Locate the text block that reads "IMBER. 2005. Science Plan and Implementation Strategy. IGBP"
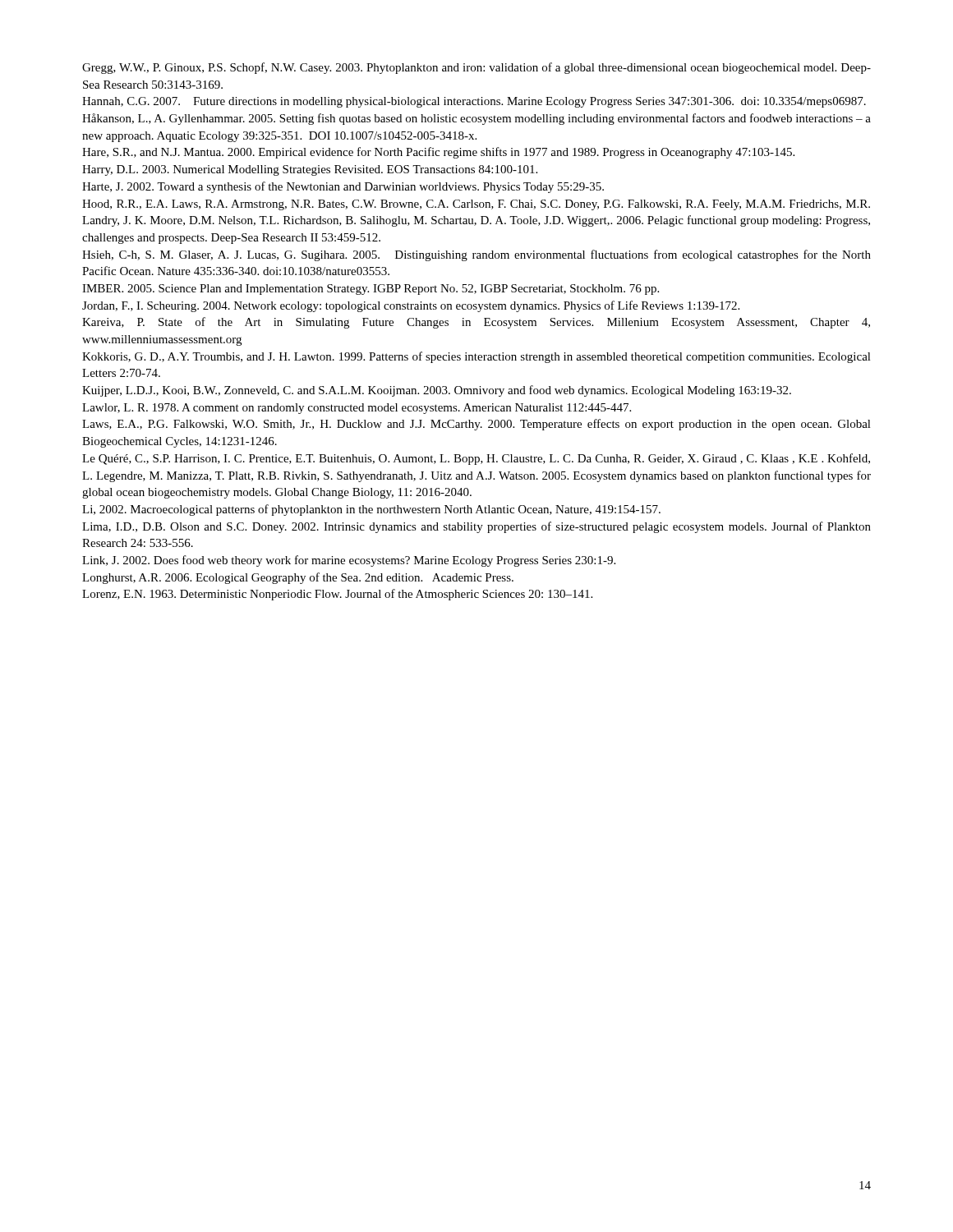The image size is (953, 1232). tap(371, 288)
